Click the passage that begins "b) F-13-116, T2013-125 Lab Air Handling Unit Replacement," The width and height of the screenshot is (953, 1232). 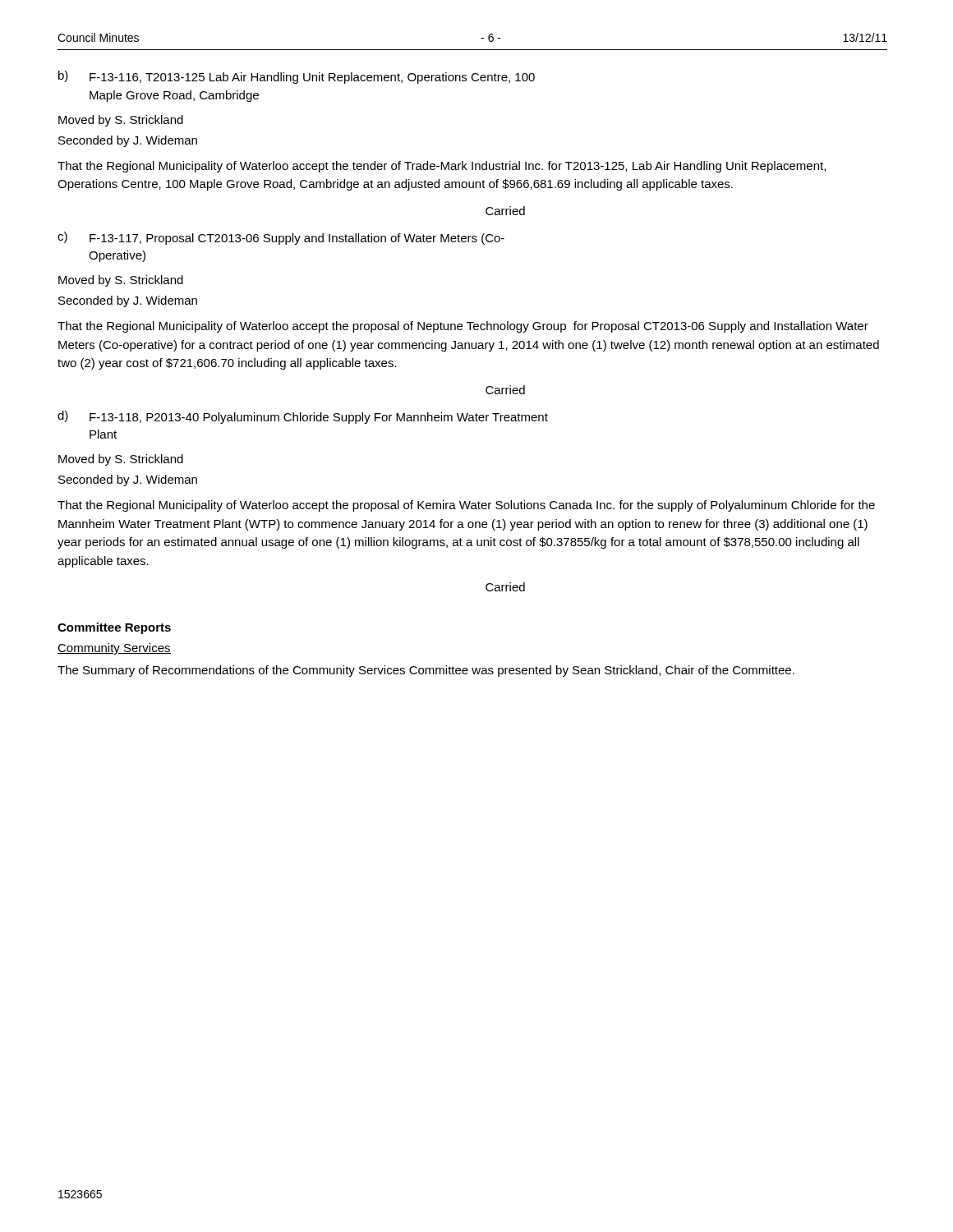(296, 86)
